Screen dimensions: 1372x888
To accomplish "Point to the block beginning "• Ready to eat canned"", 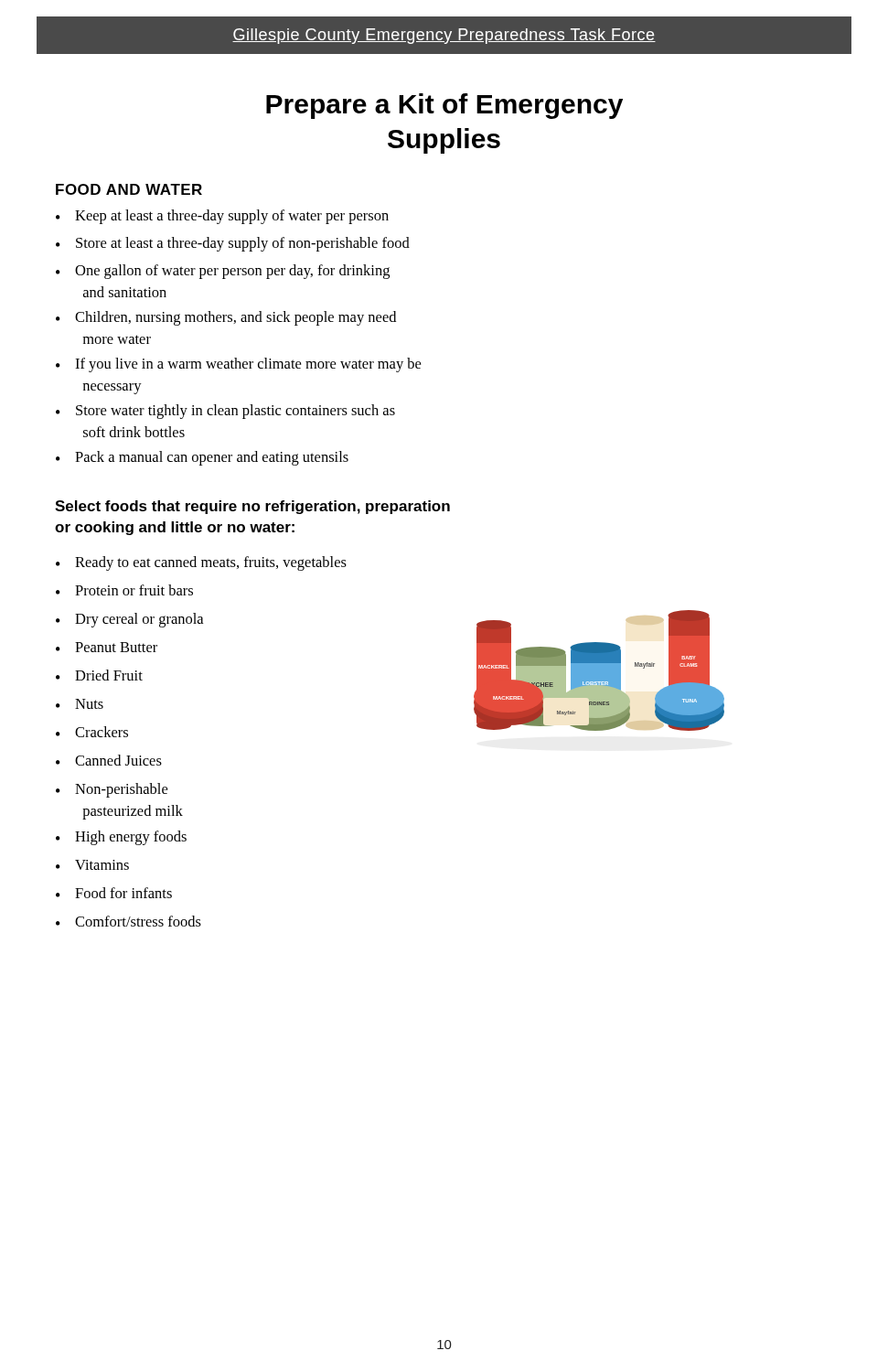I will (x=201, y=564).
